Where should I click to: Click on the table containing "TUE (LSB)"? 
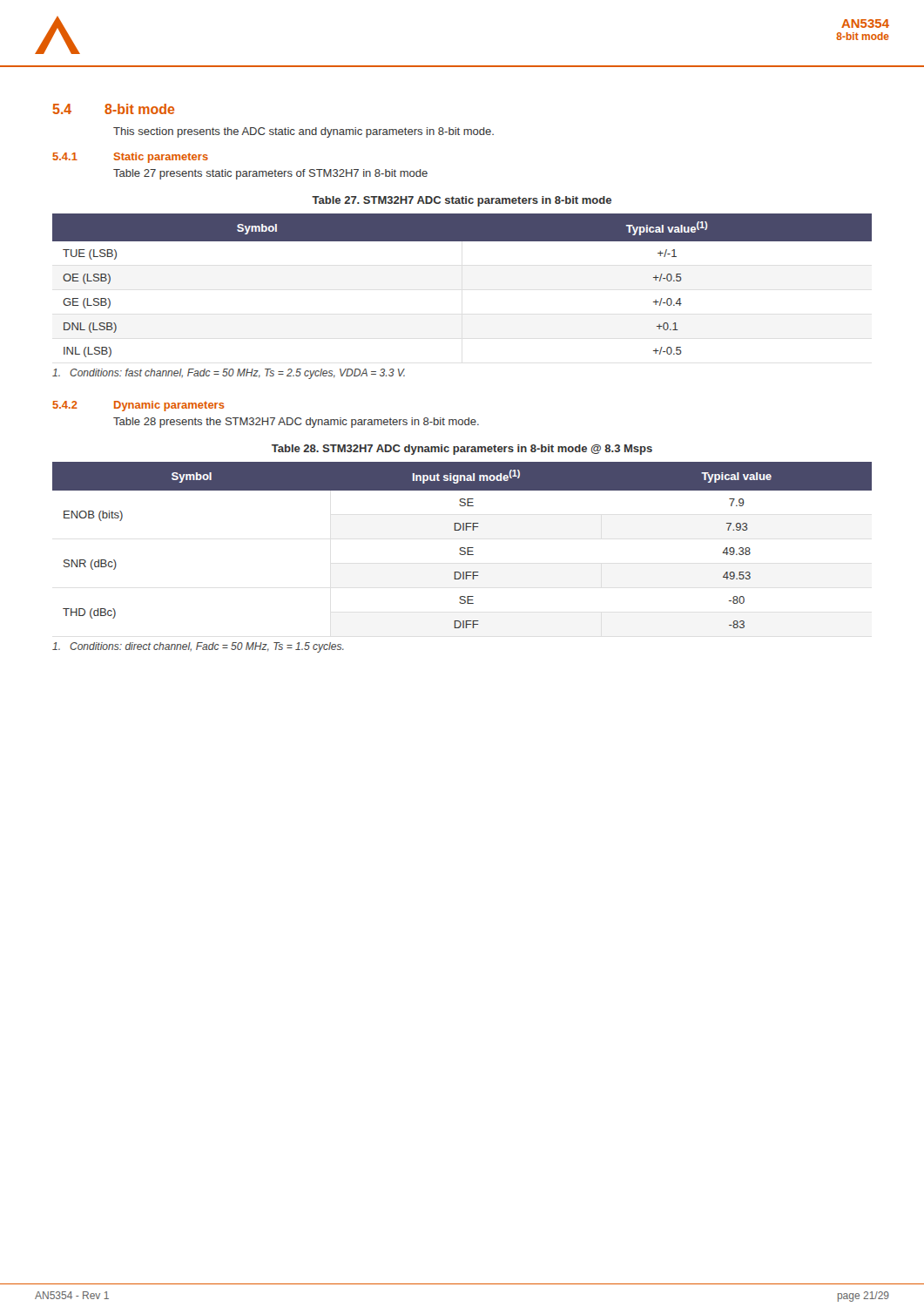[462, 289]
